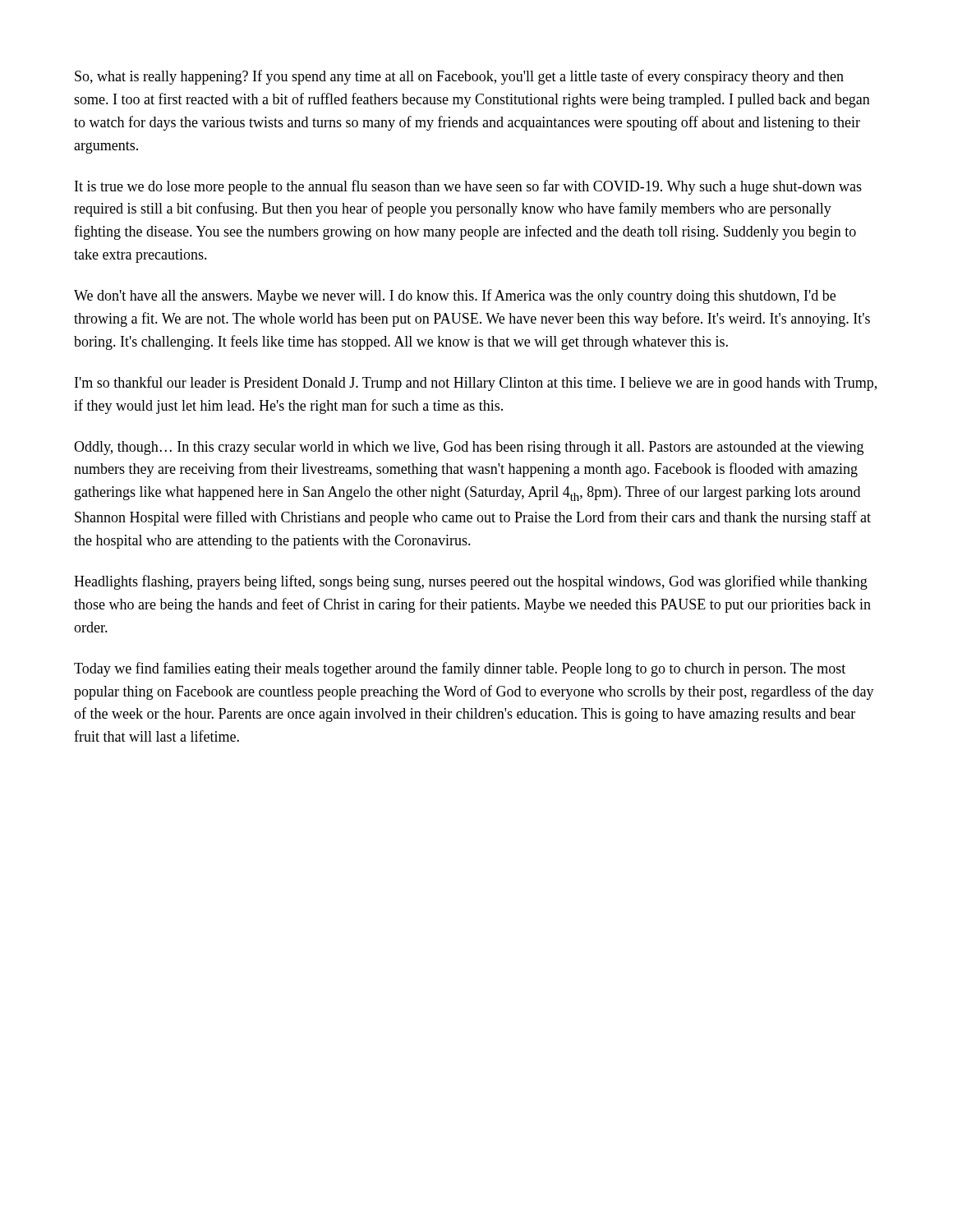Where is the passage that starts "We don't have all the answers. Maybe we"?

tap(472, 319)
